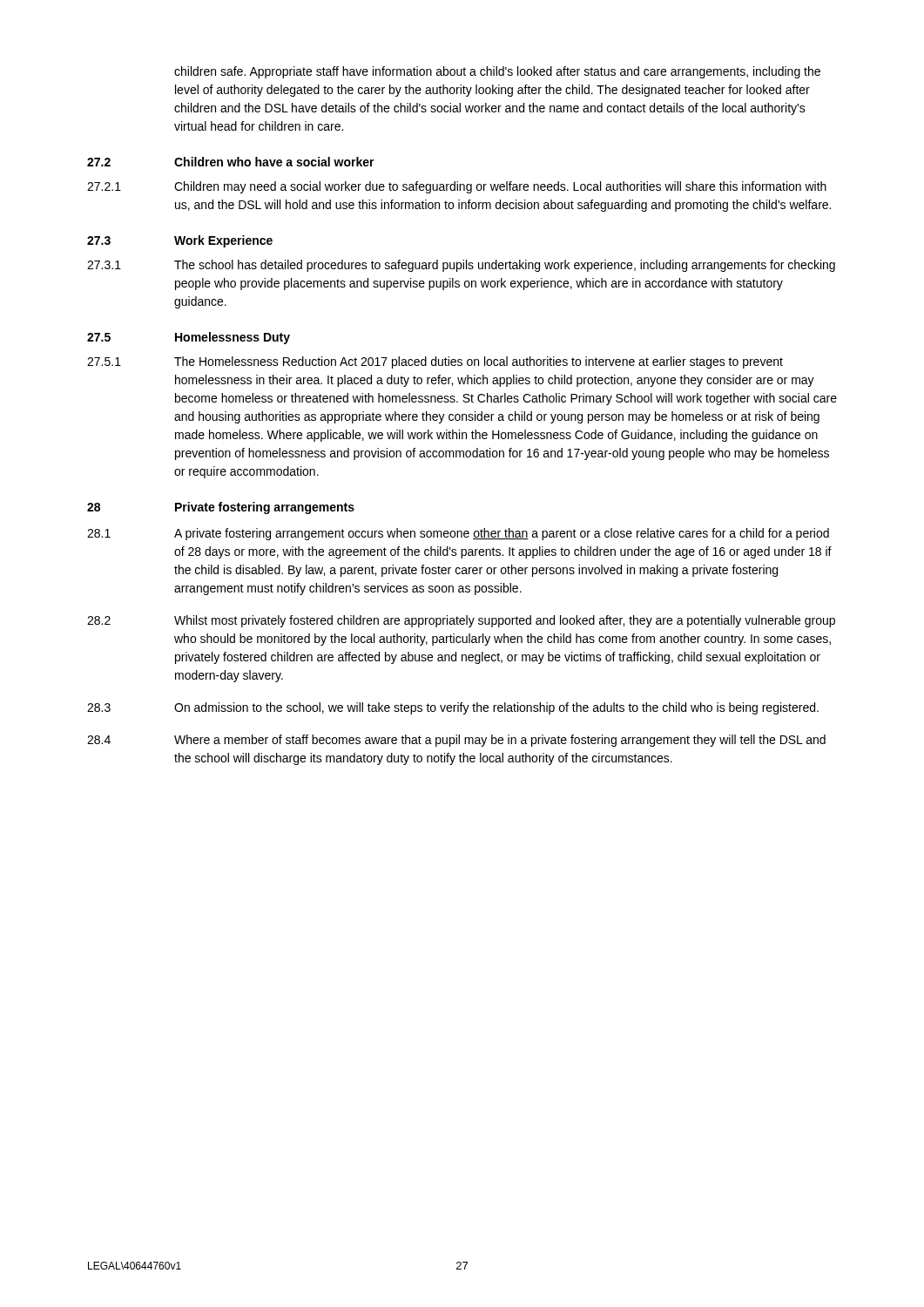This screenshot has height=1307, width=924.
Task: Click on the text block starting "3 On admission to the school,"
Action: 453,708
